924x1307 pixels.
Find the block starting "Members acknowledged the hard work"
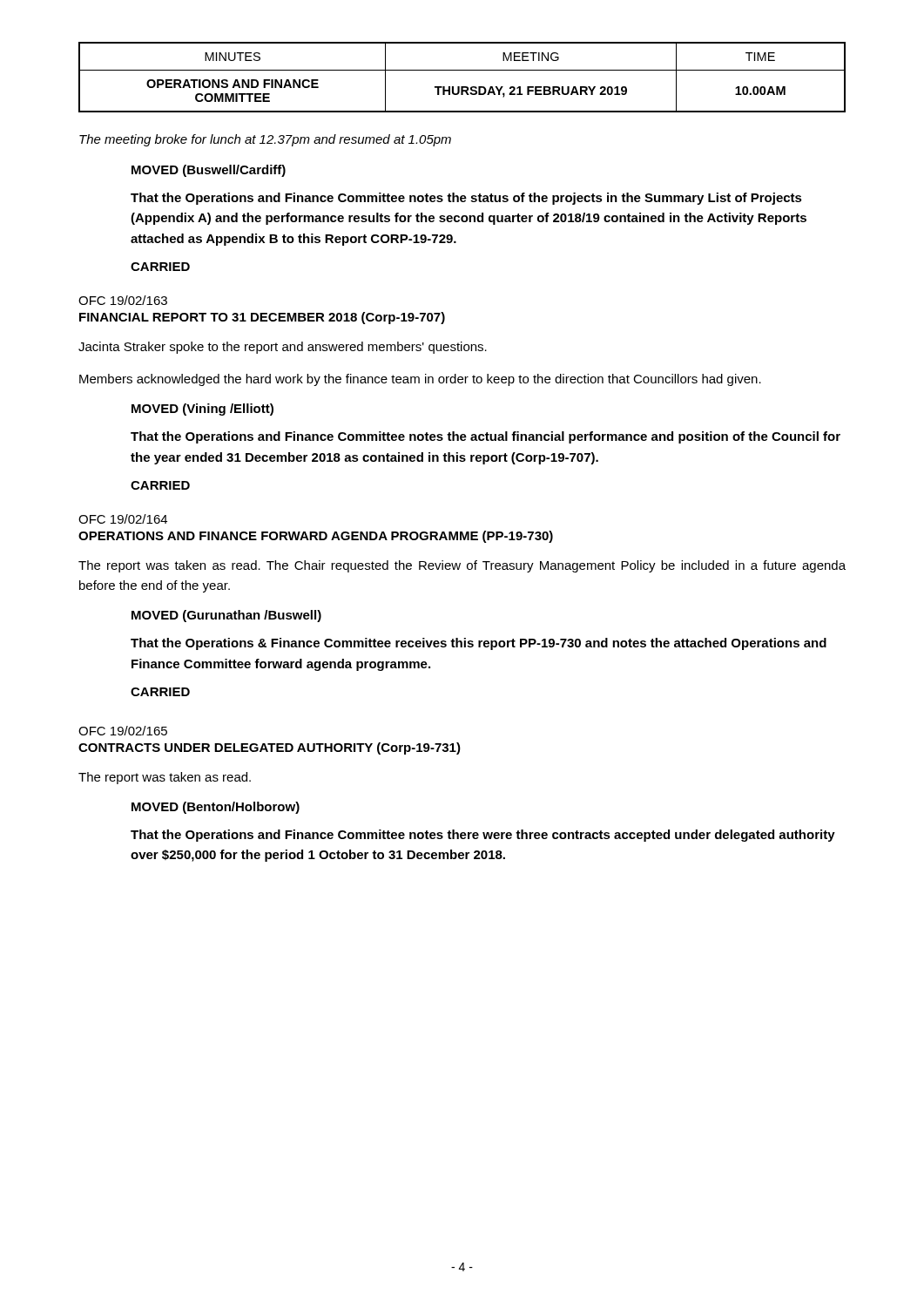point(420,379)
